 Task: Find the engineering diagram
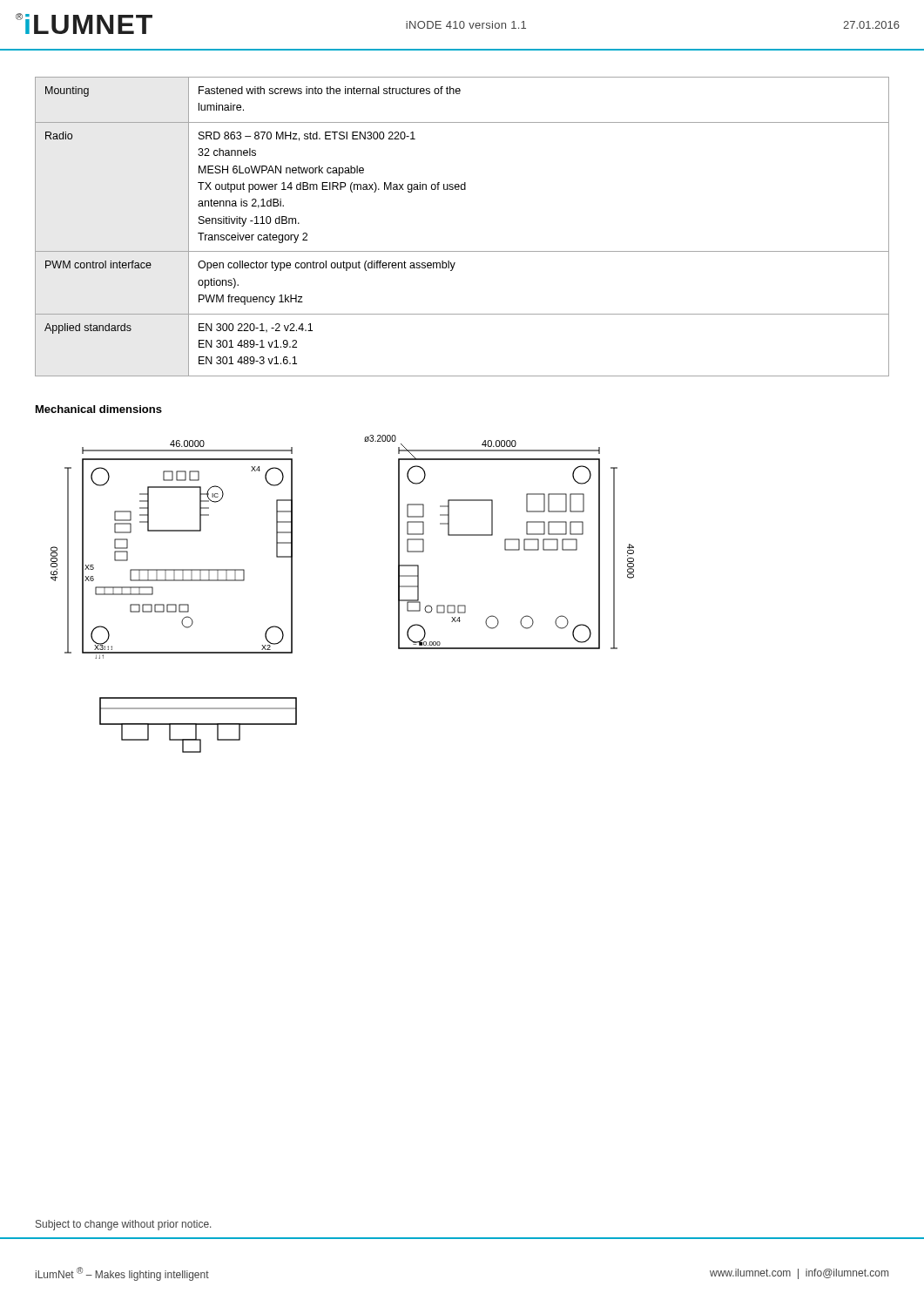462,594
